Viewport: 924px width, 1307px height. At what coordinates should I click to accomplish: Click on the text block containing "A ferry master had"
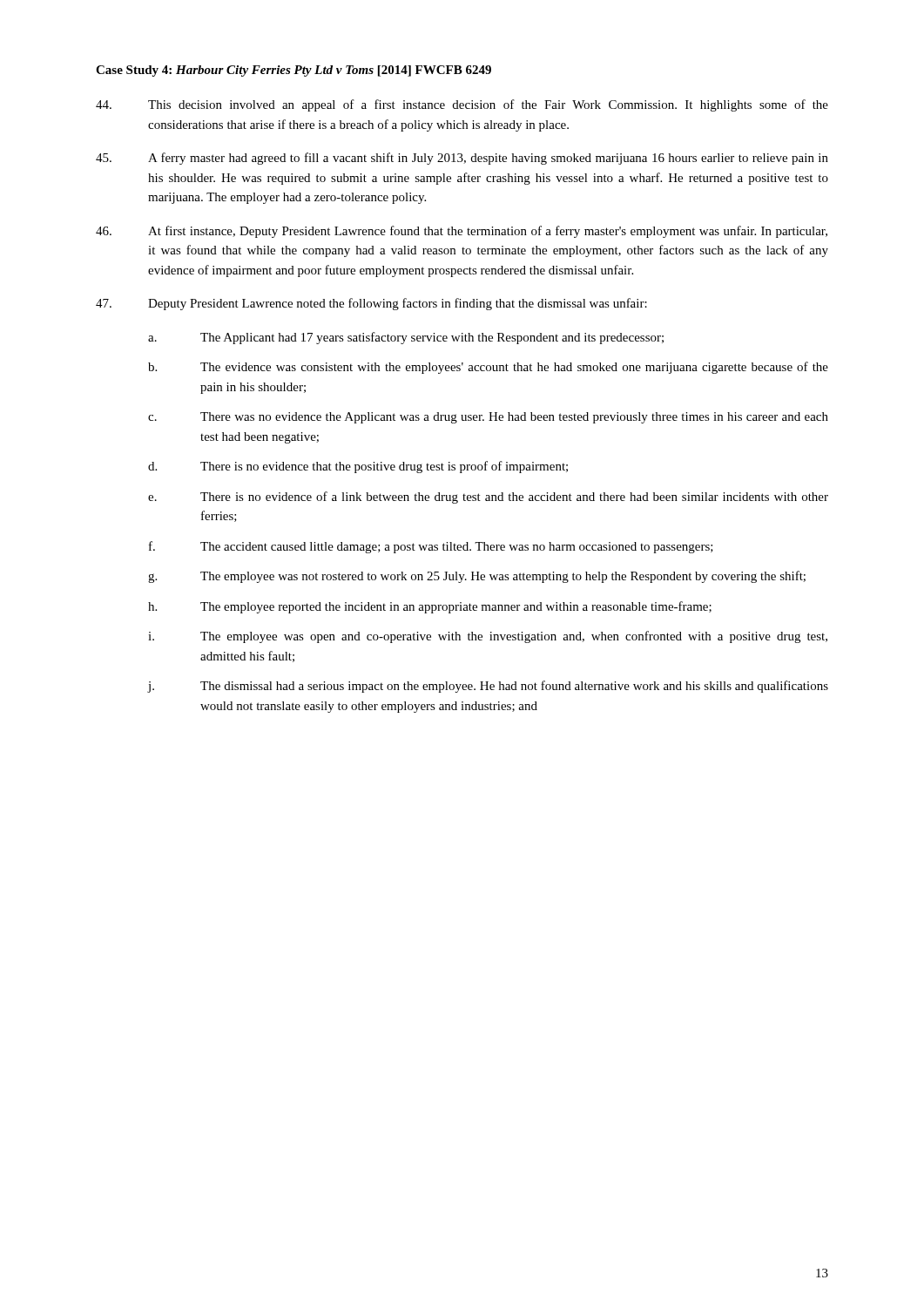click(462, 177)
